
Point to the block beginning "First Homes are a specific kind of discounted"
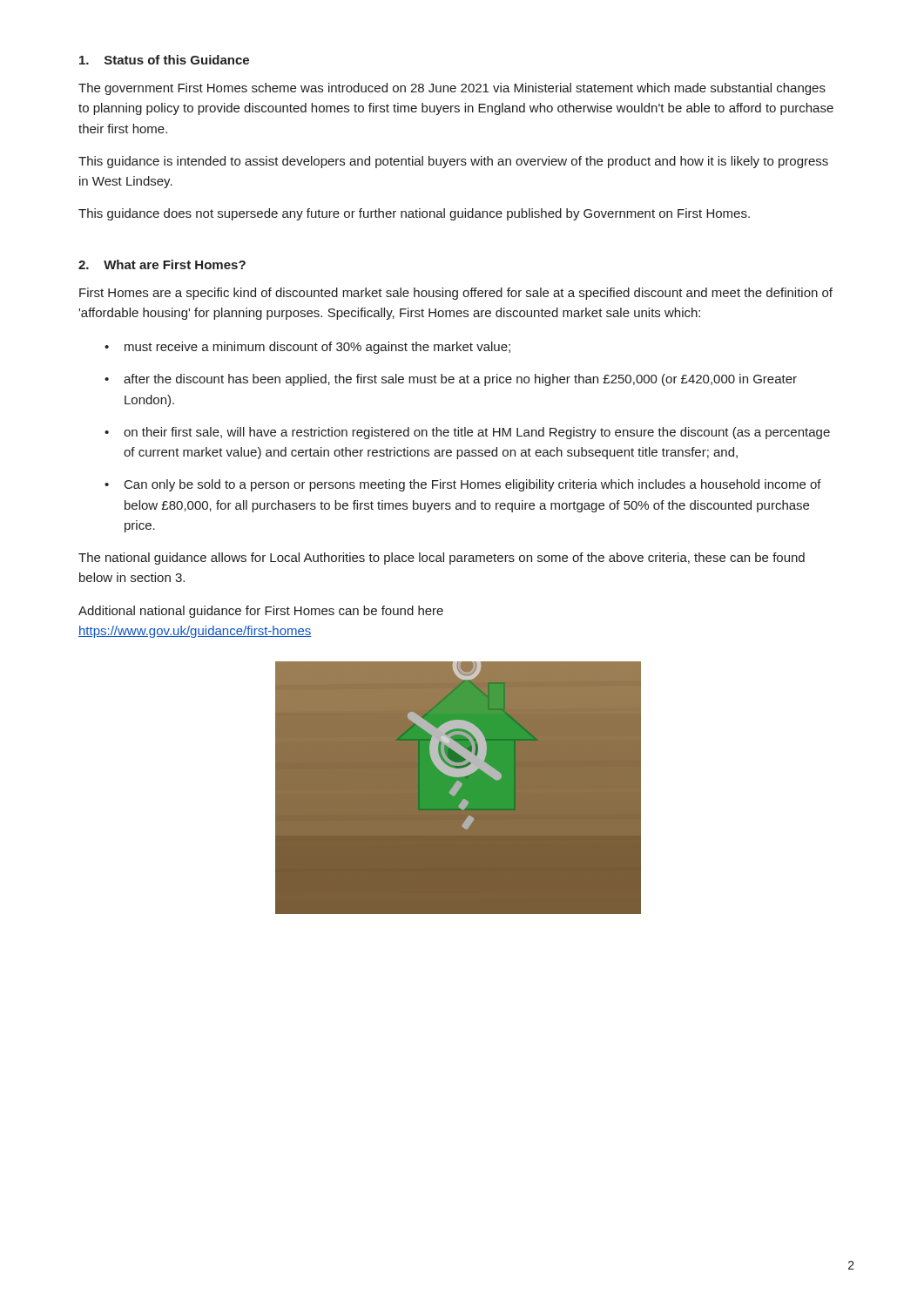455,302
